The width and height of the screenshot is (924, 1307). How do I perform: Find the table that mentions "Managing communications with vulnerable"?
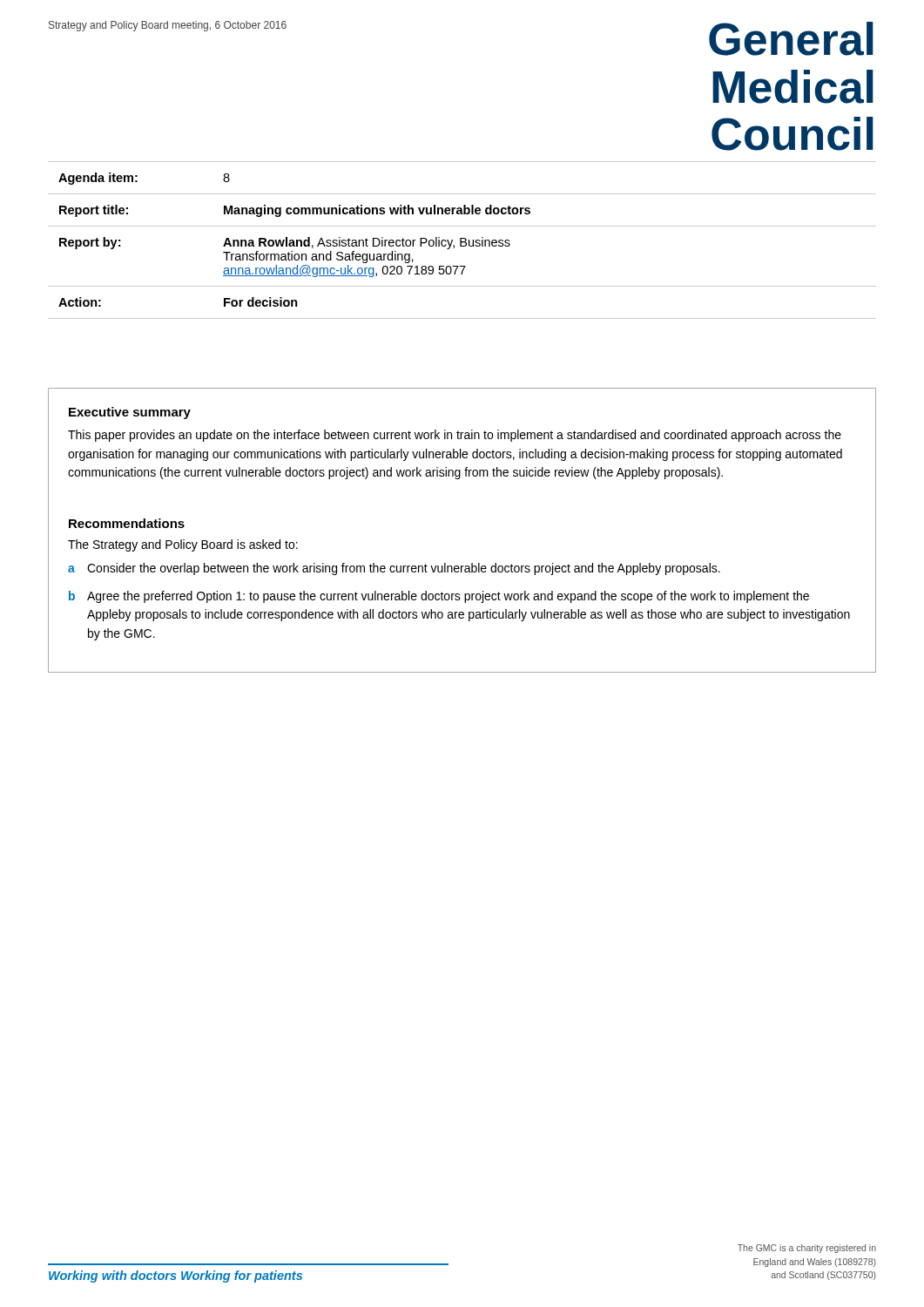pos(462,240)
